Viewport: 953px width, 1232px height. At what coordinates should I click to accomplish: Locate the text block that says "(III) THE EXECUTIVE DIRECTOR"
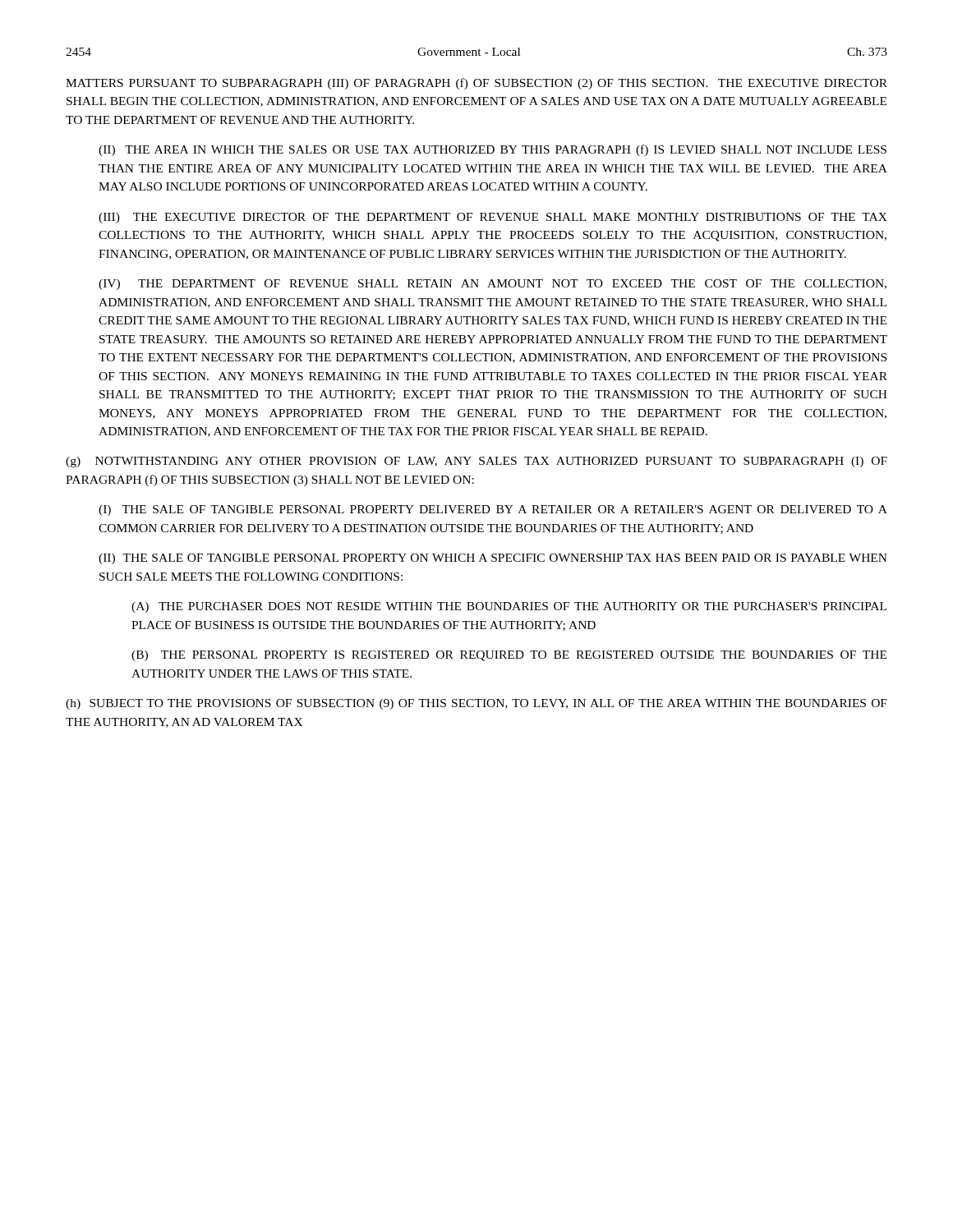point(493,235)
